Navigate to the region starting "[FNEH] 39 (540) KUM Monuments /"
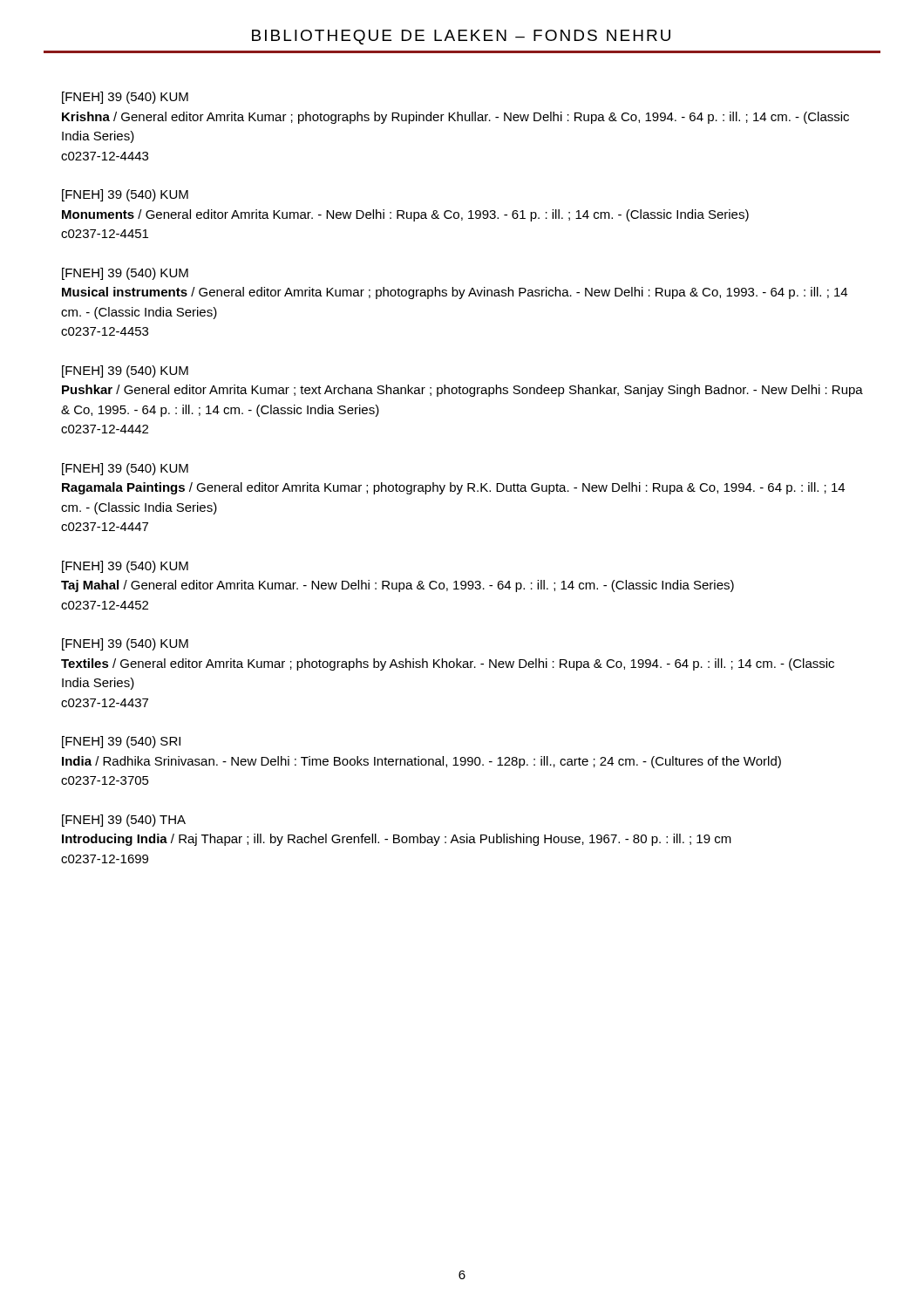The height and width of the screenshot is (1308, 924). click(x=462, y=214)
